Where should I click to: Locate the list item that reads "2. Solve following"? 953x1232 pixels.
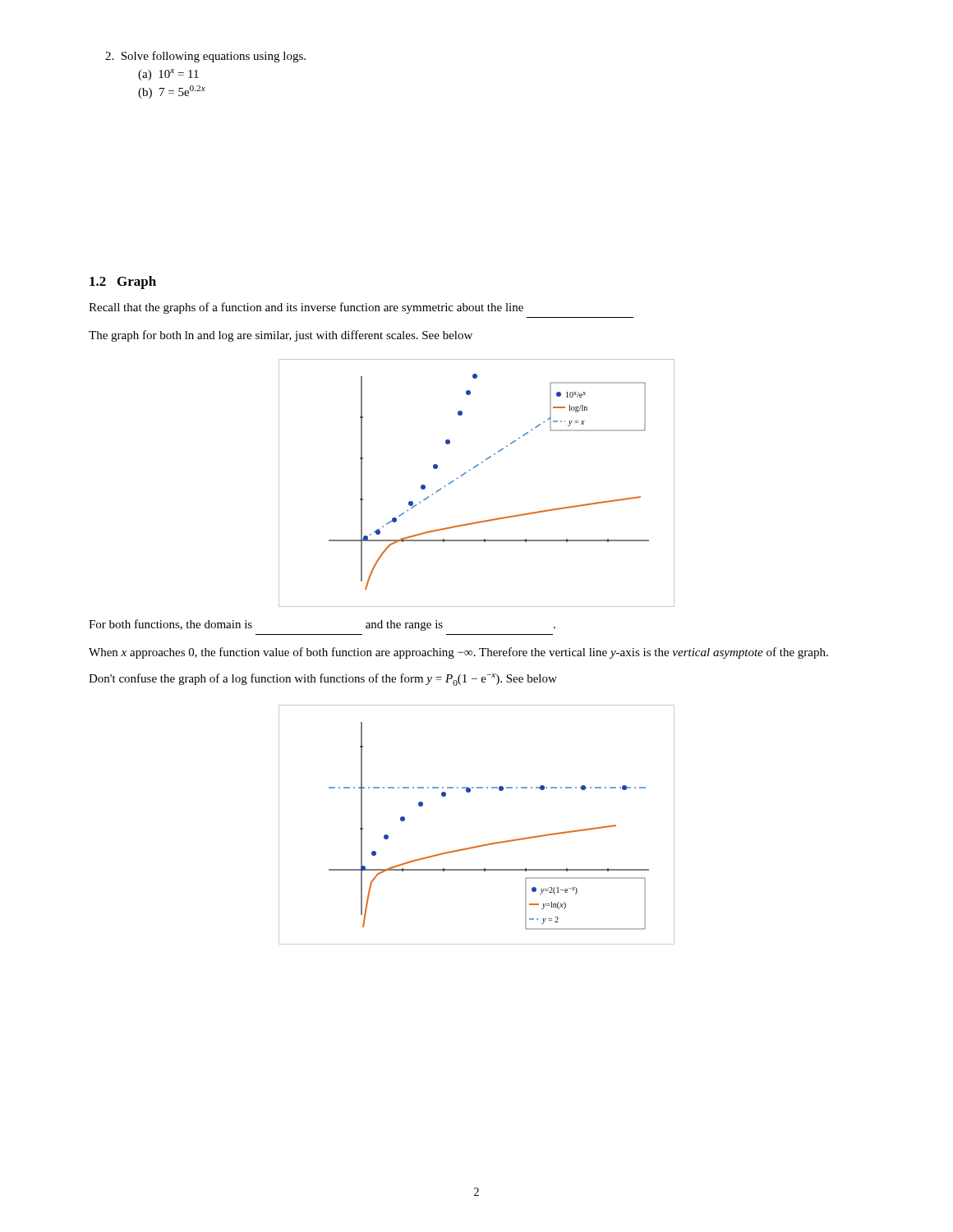[x=206, y=56]
